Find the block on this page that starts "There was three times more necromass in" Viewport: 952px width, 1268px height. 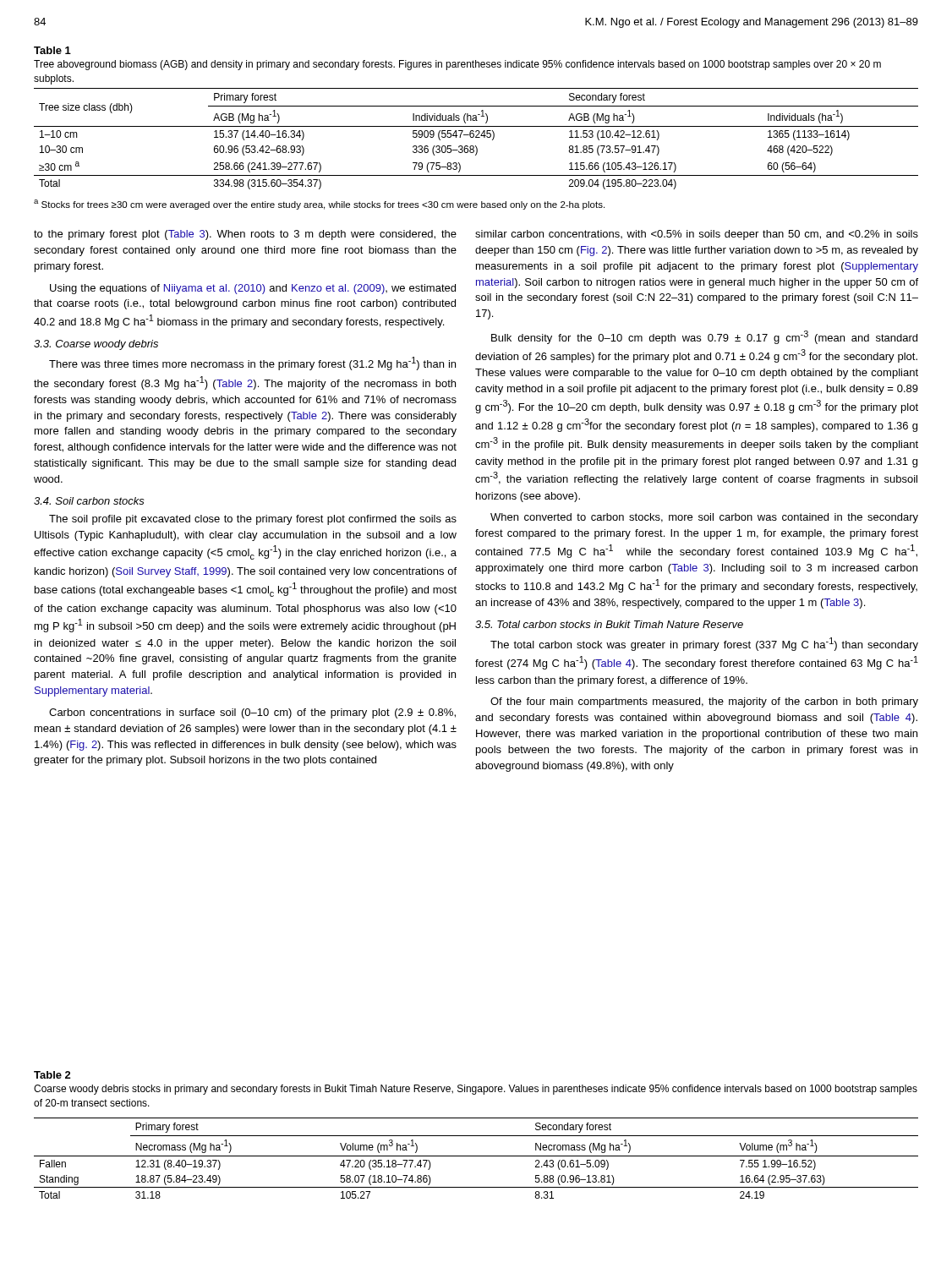245,421
